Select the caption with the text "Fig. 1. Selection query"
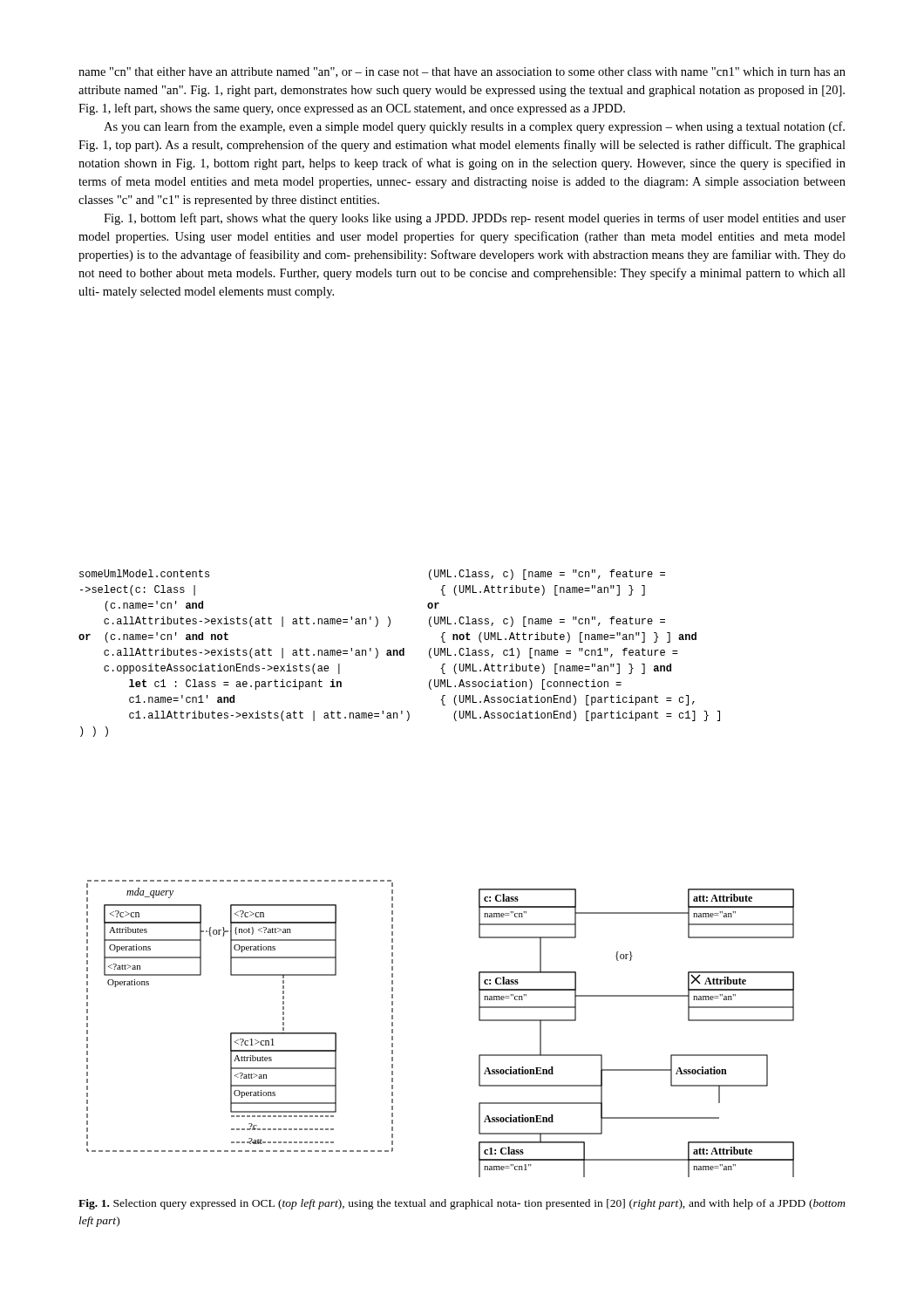 (x=462, y=1211)
